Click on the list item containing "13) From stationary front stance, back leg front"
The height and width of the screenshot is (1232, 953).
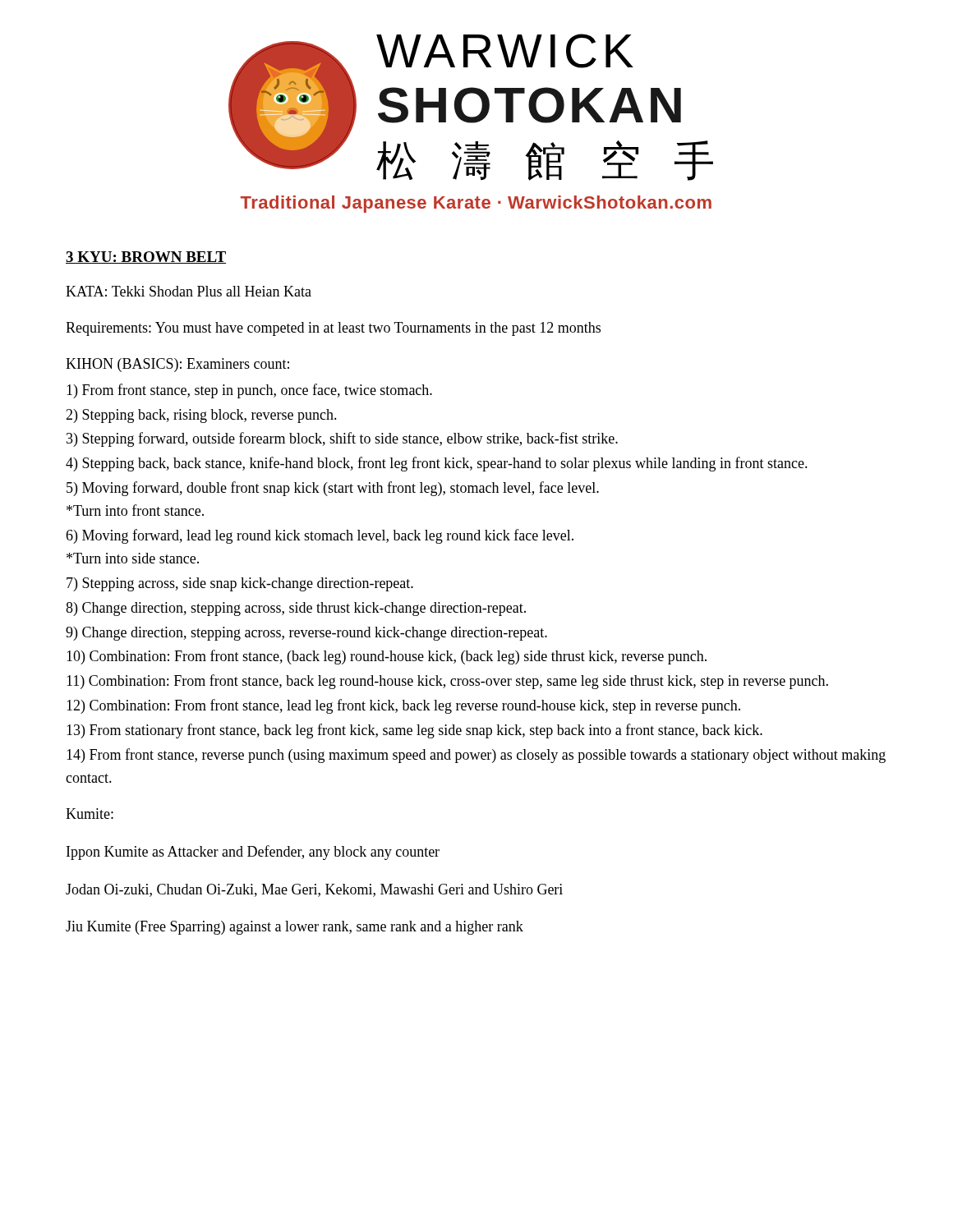pyautogui.click(x=414, y=730)
